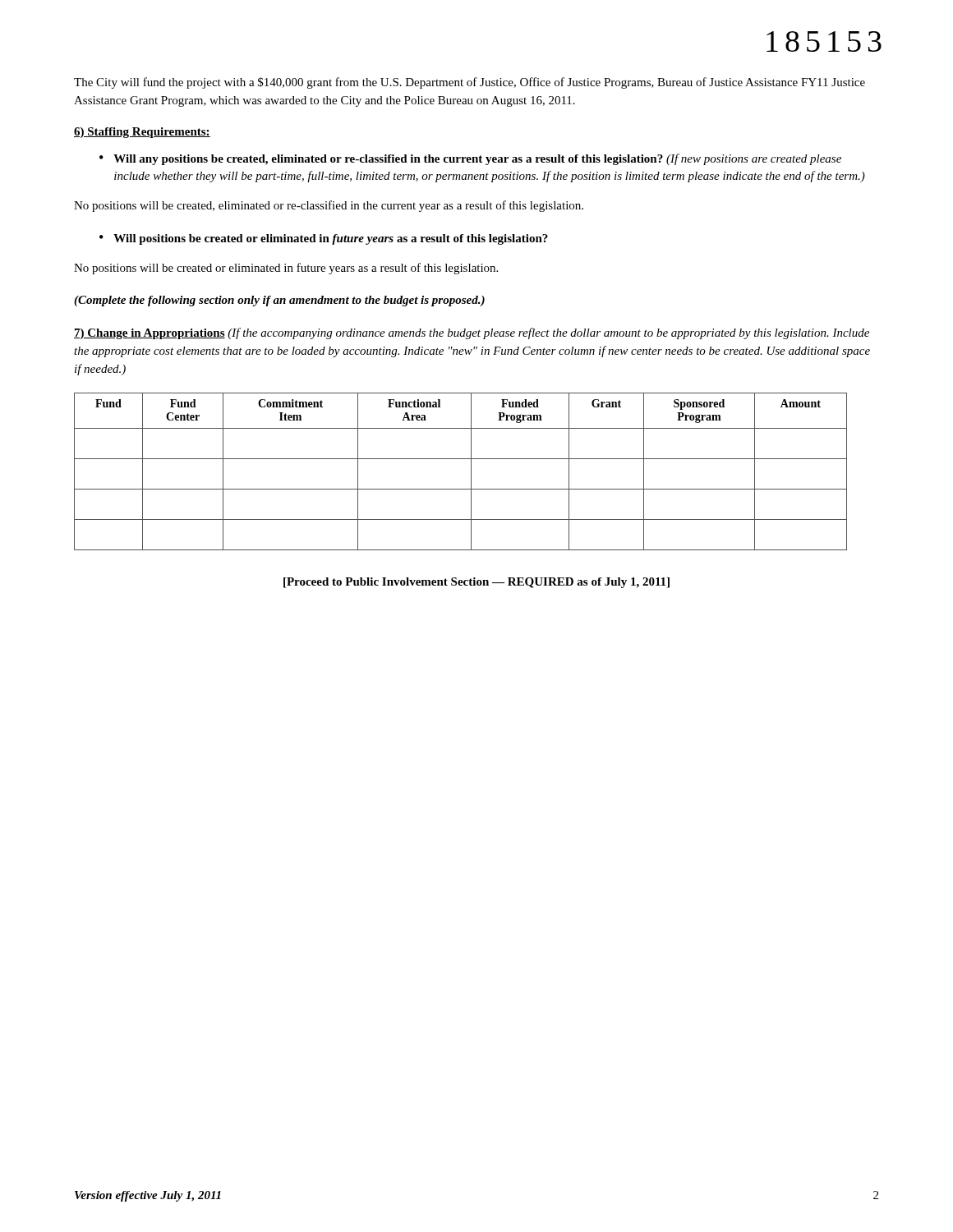Find the text block starting "6) Staffing Requirements:"

(x=142, y=131)
